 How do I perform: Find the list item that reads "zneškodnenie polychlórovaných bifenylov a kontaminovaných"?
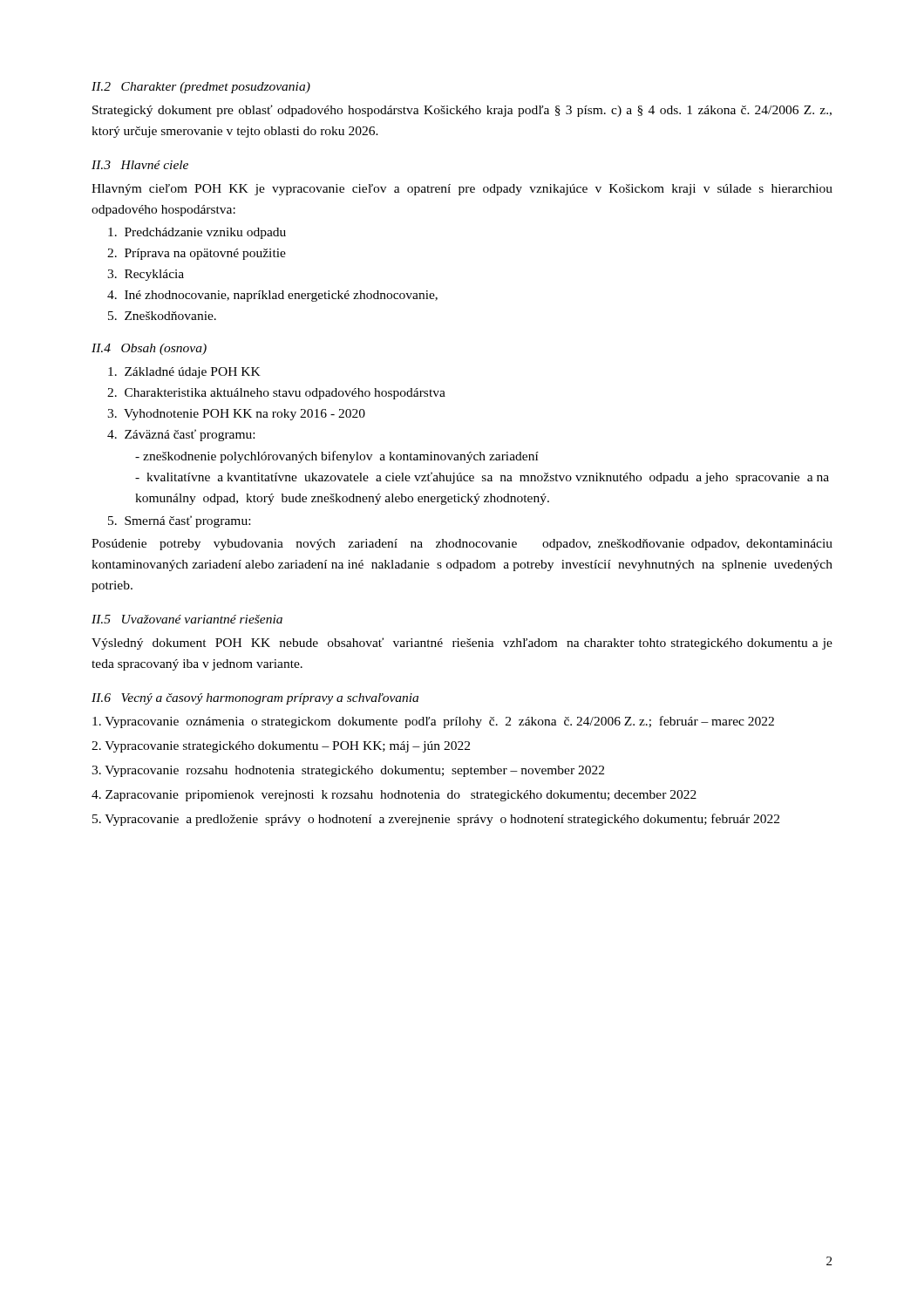point(337,456)
